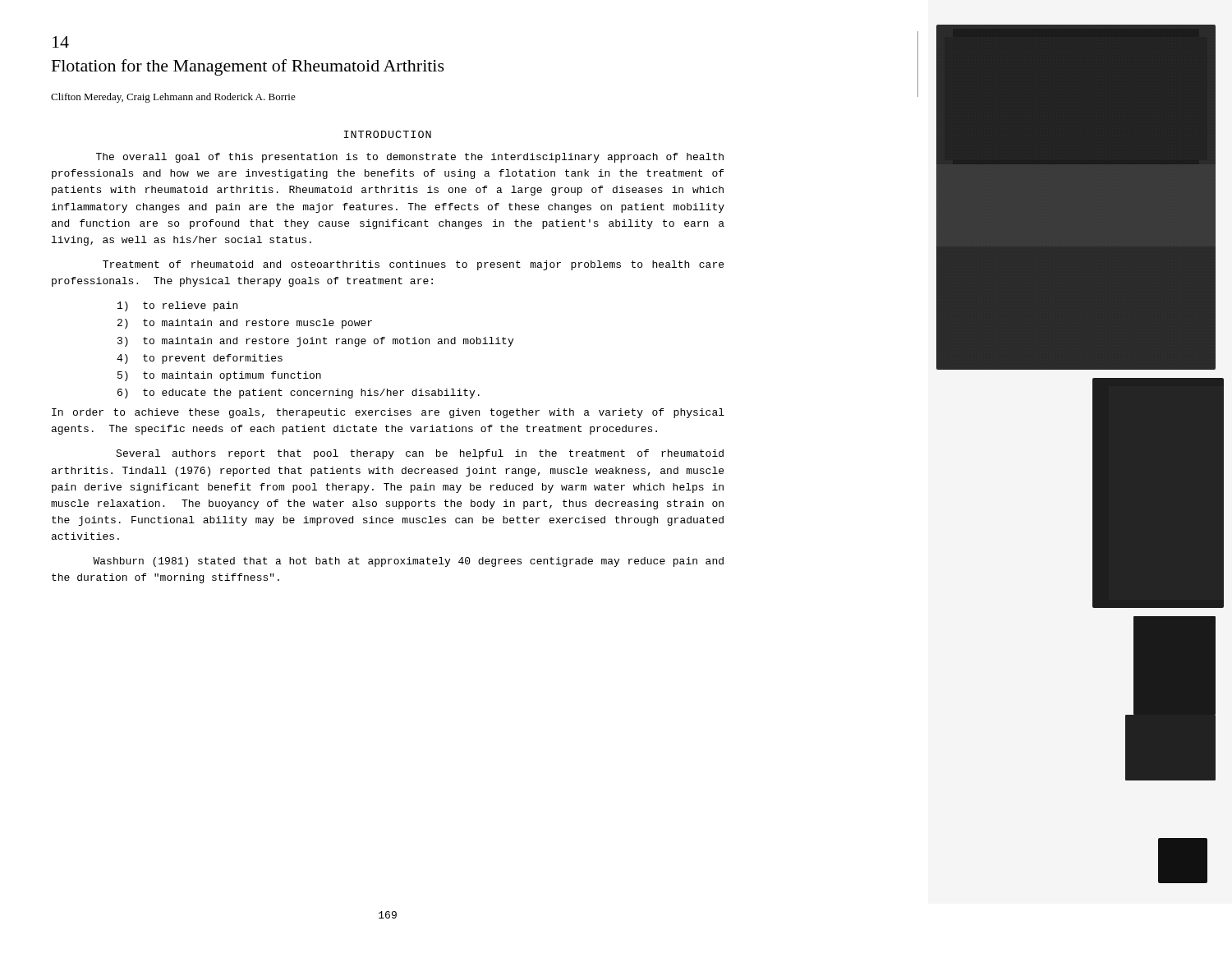Navigate to the text block starting "Flotation for the Management"
This screenshot has height=953, width=1232.
pyautogui.click(x=248, y=66)
